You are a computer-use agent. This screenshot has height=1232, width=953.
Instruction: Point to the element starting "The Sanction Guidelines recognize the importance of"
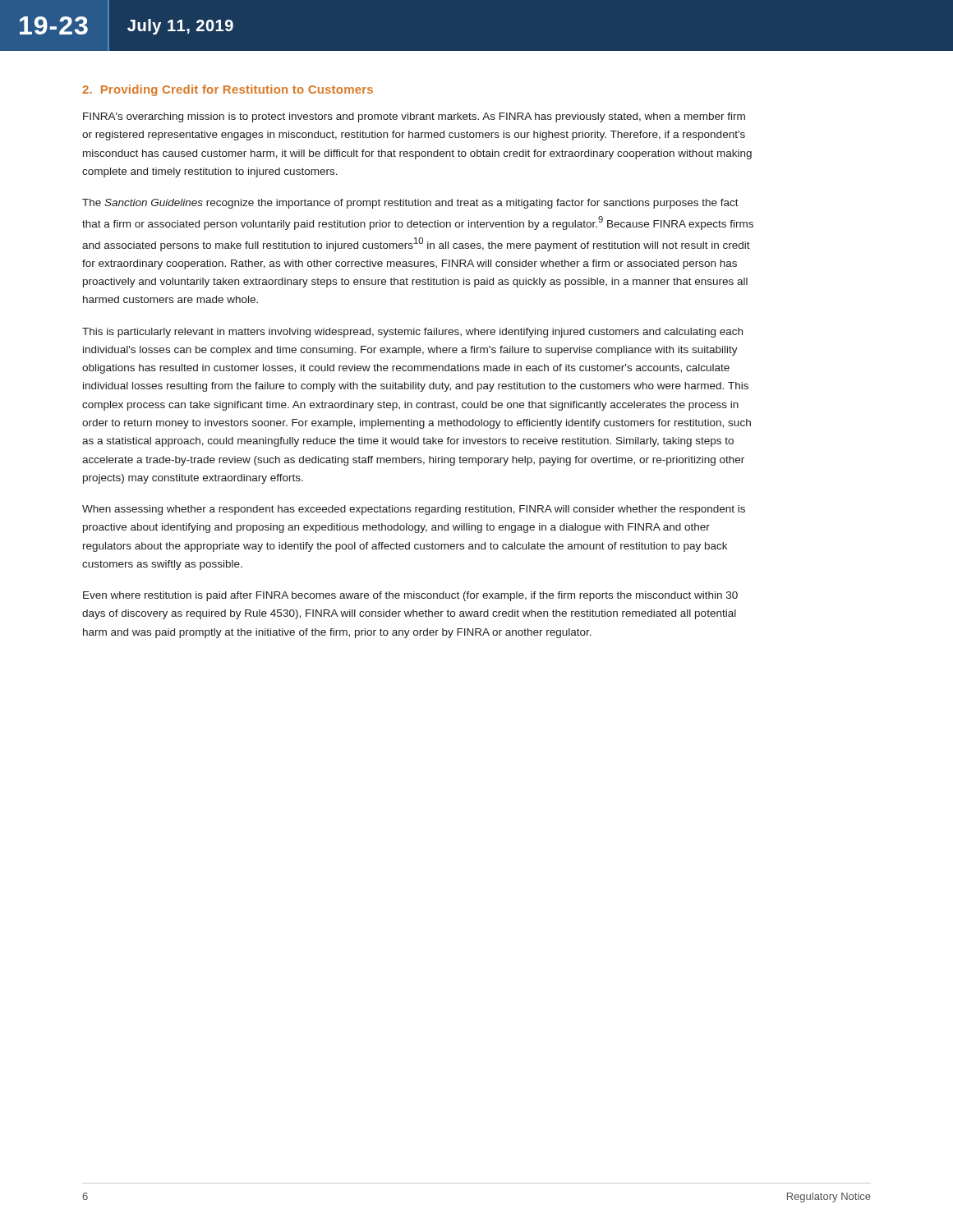point(418,251)
